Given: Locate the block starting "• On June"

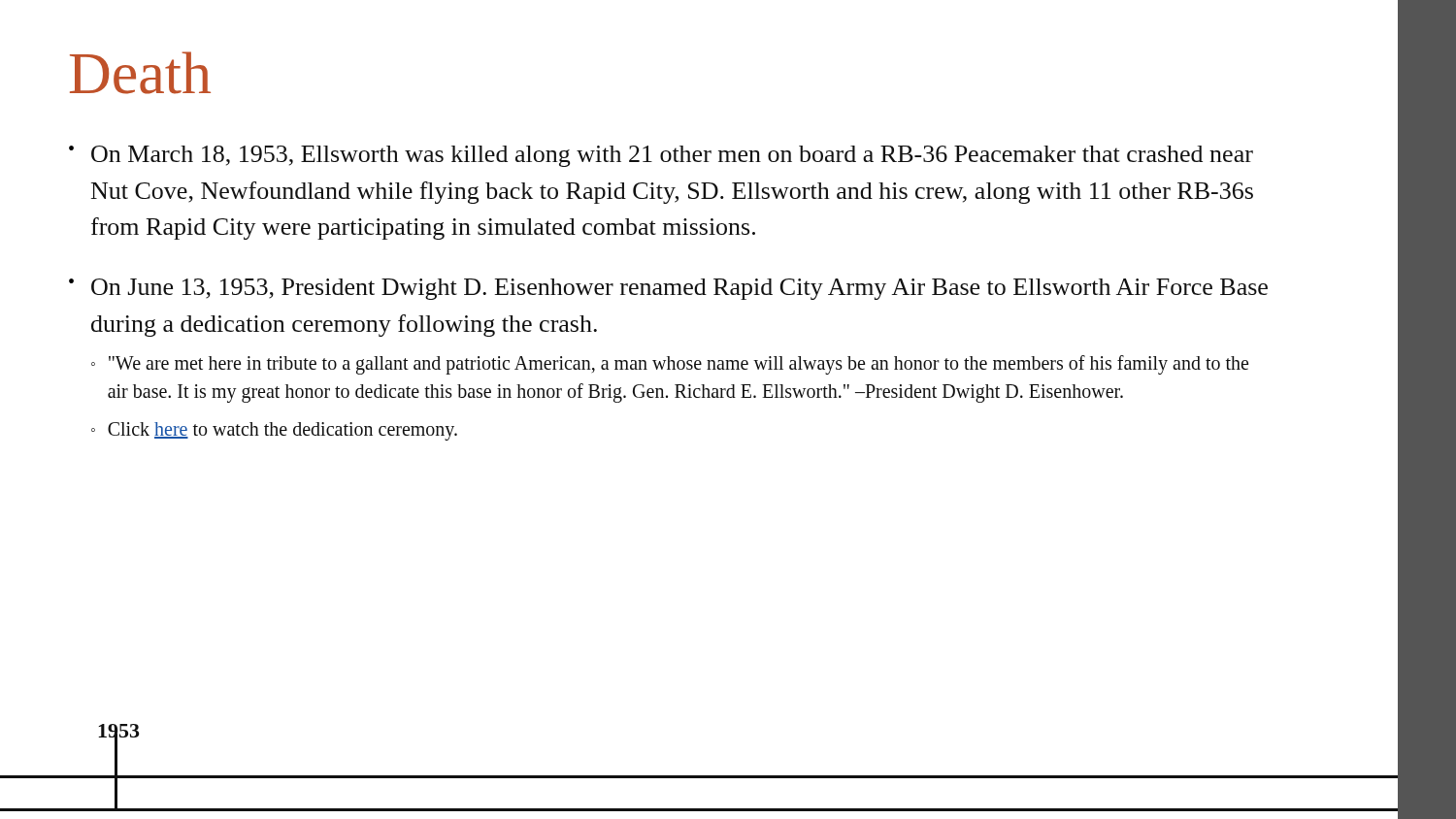Looking at the screenshot, I should pyautogui.click(x=670, y=361).
